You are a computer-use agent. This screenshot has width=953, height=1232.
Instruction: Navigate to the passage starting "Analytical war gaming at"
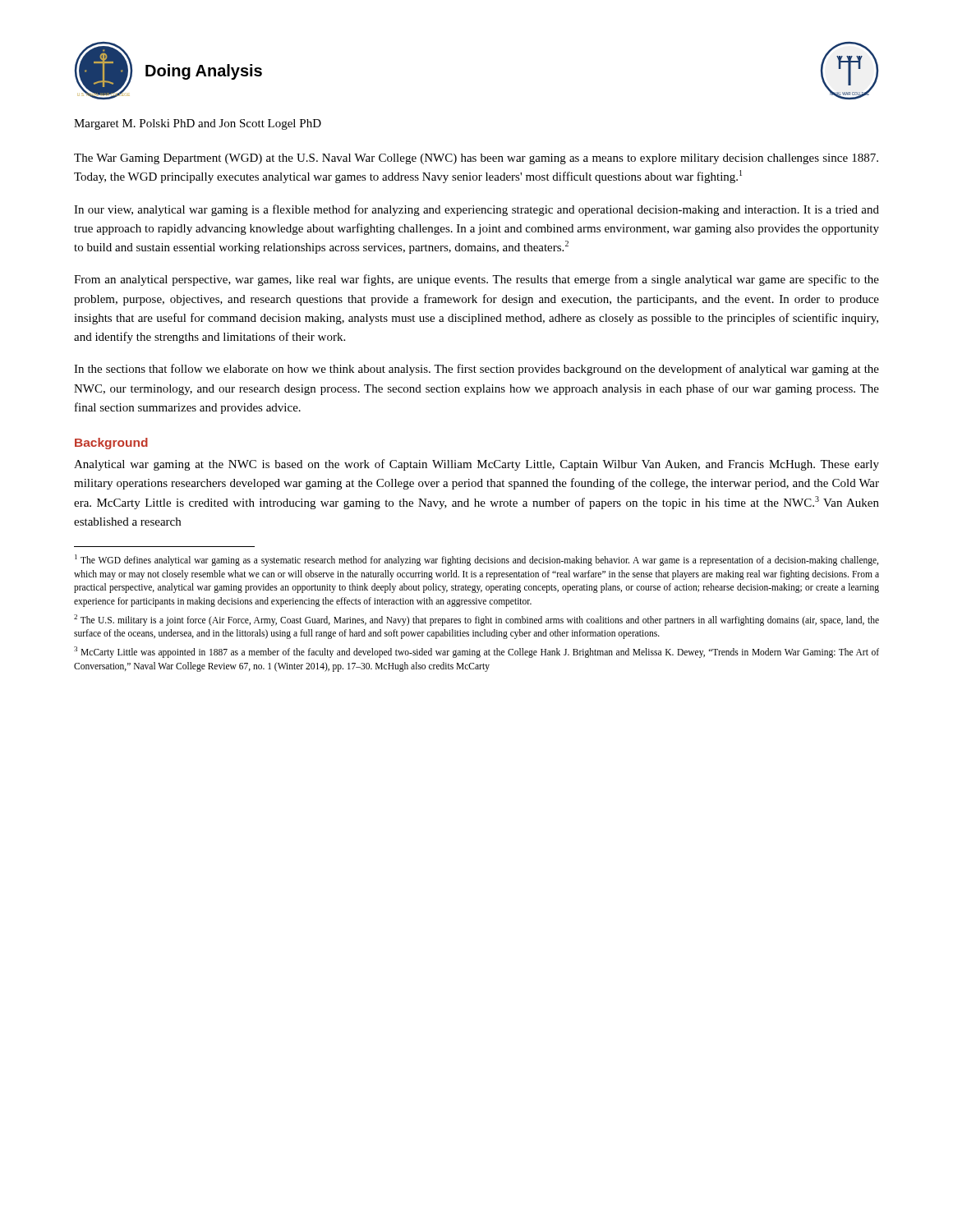[476, 493]
